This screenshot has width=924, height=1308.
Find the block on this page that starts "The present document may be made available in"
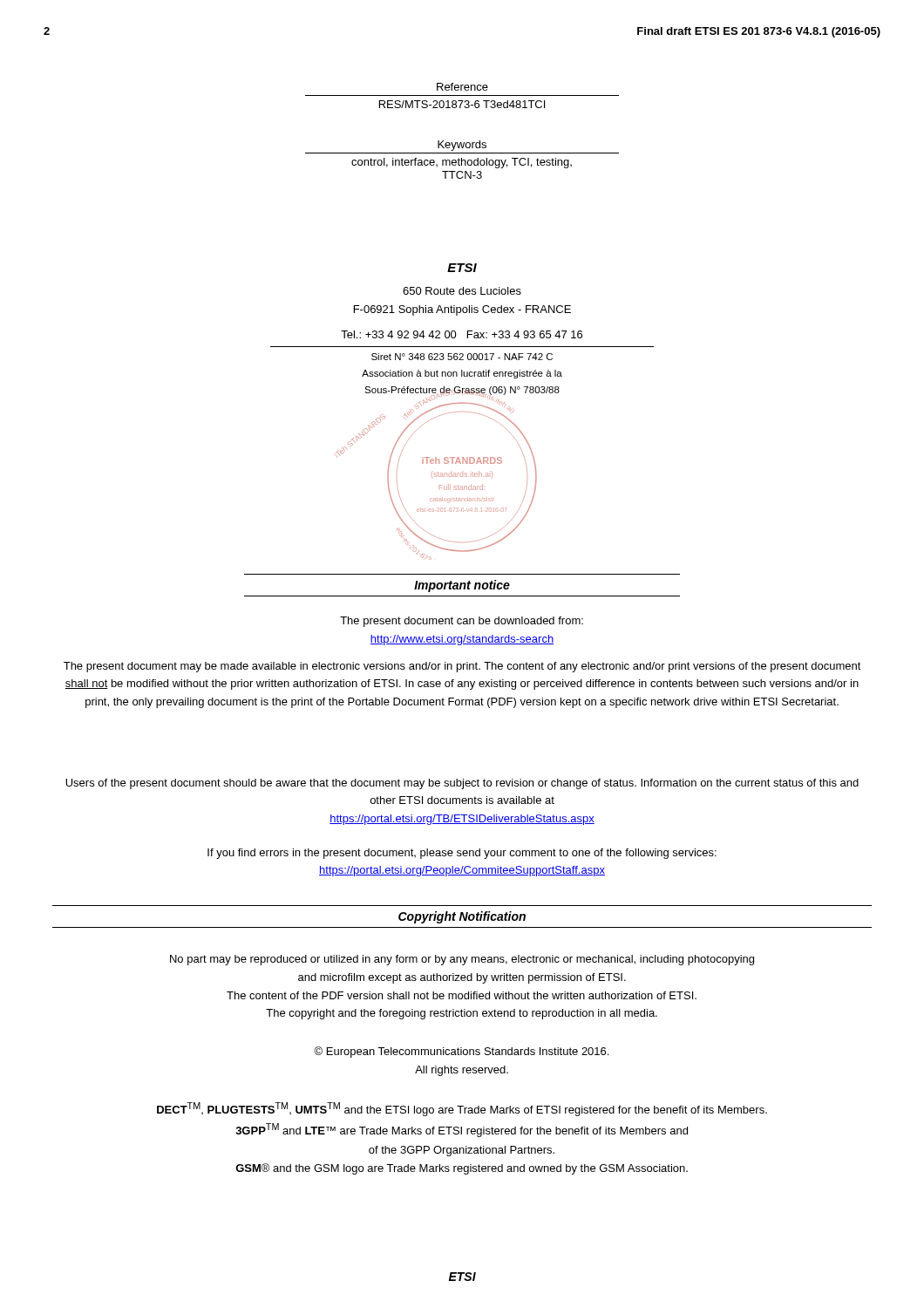(x=462, y=684)
